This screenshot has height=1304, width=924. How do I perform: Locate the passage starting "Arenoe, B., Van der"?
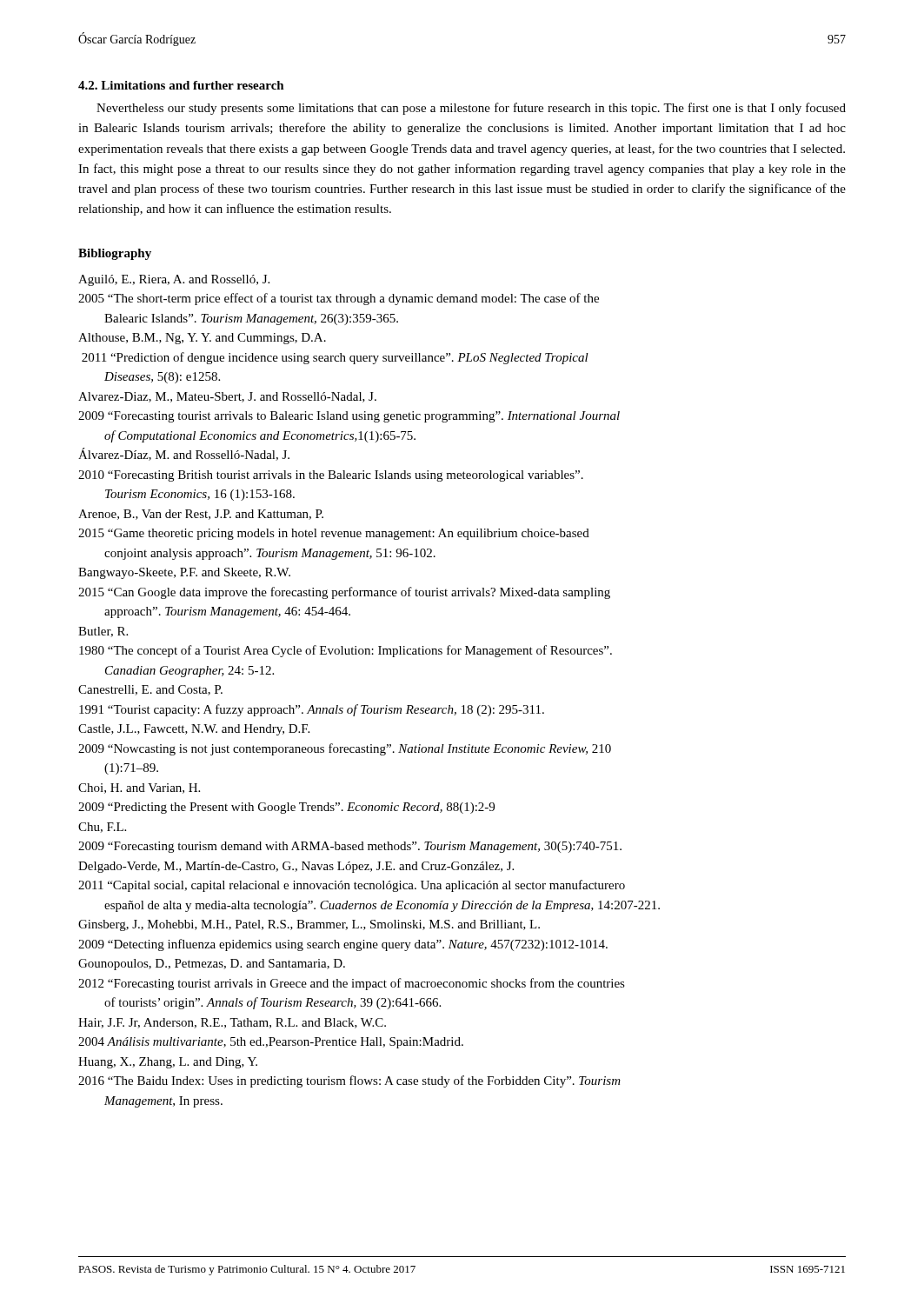tap(201, 513)
